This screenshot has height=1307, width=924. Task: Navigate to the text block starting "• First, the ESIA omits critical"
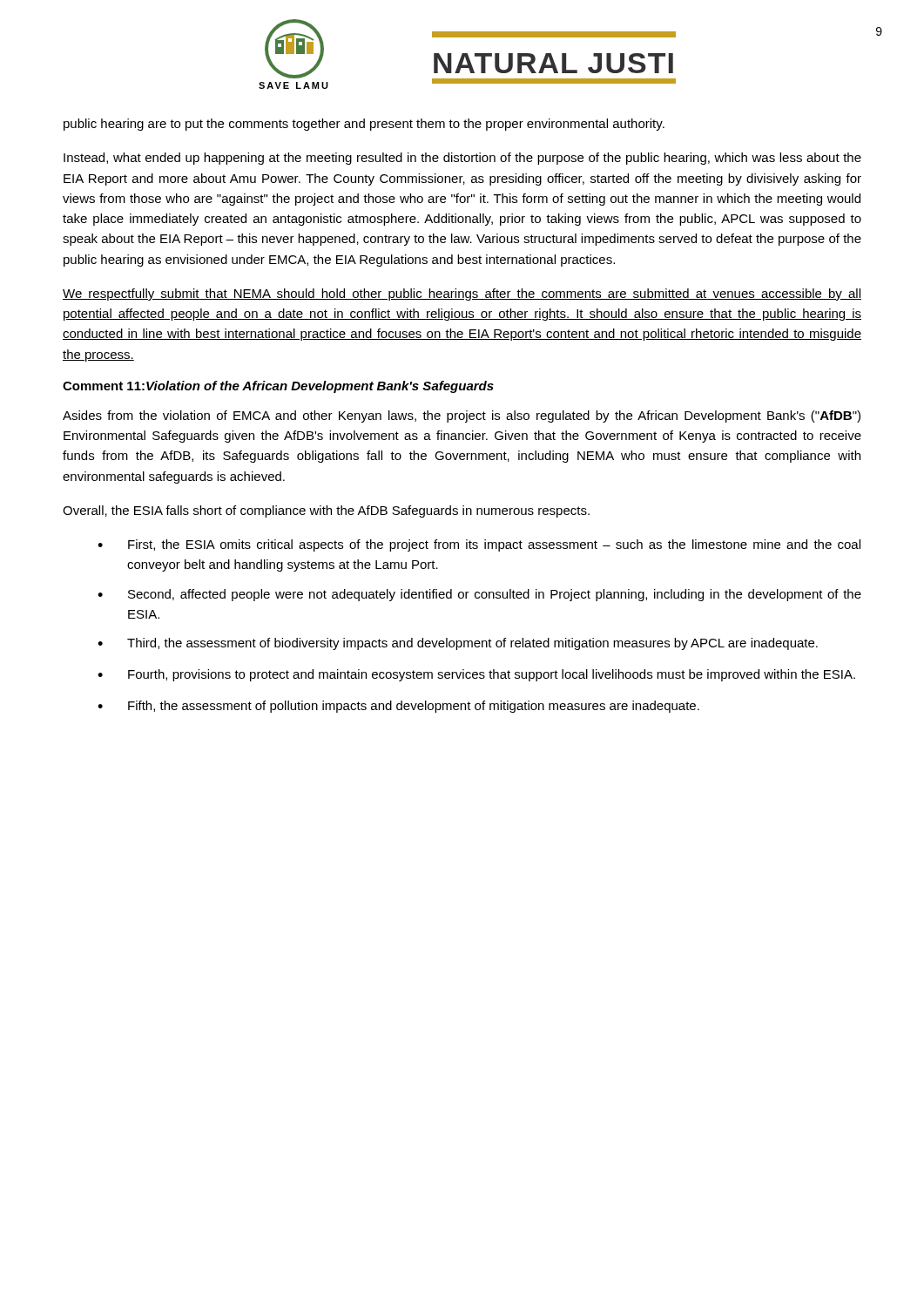(462, 554)
